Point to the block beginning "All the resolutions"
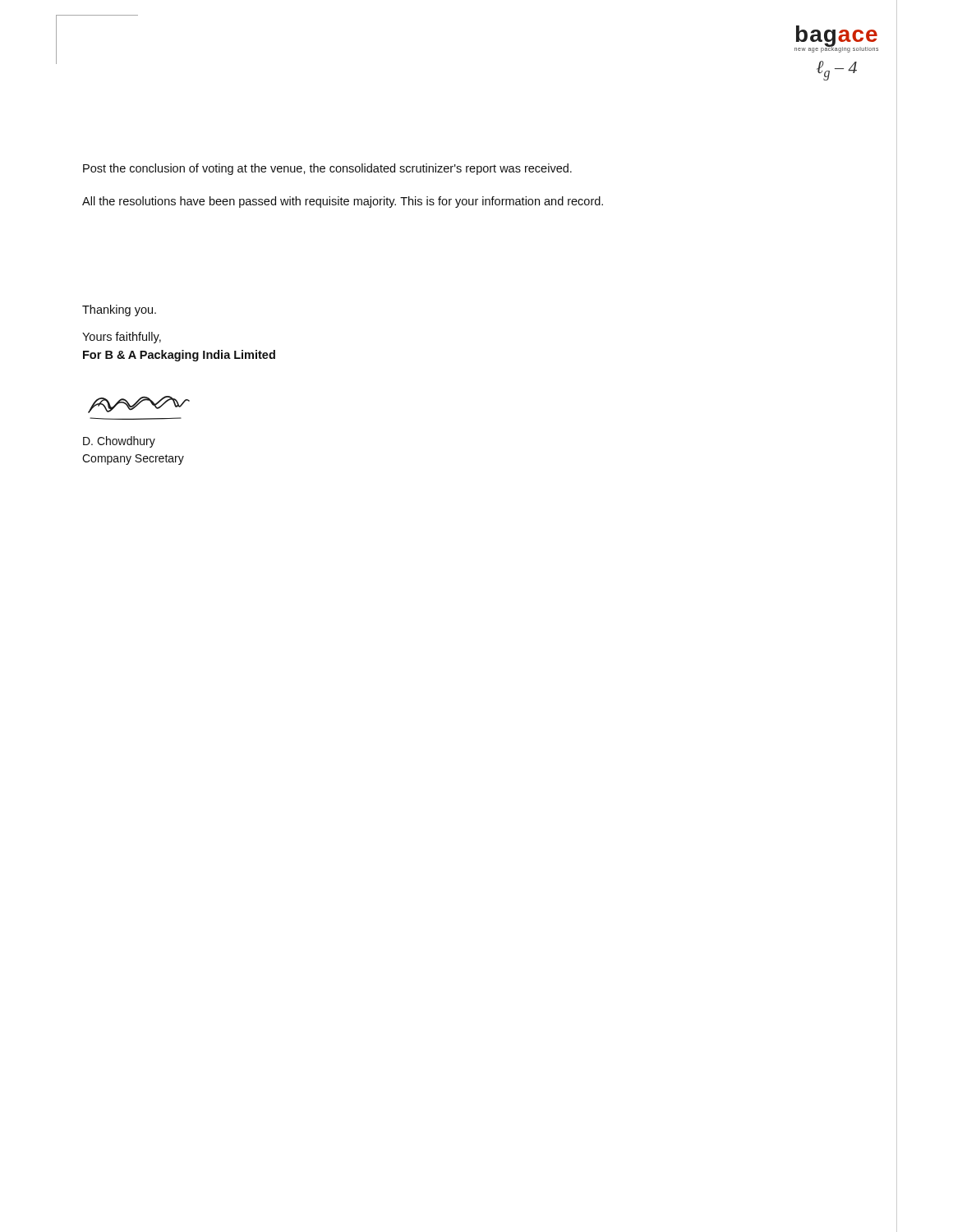The height and width of the screenshot is (1232, 953). click(343, 201)
